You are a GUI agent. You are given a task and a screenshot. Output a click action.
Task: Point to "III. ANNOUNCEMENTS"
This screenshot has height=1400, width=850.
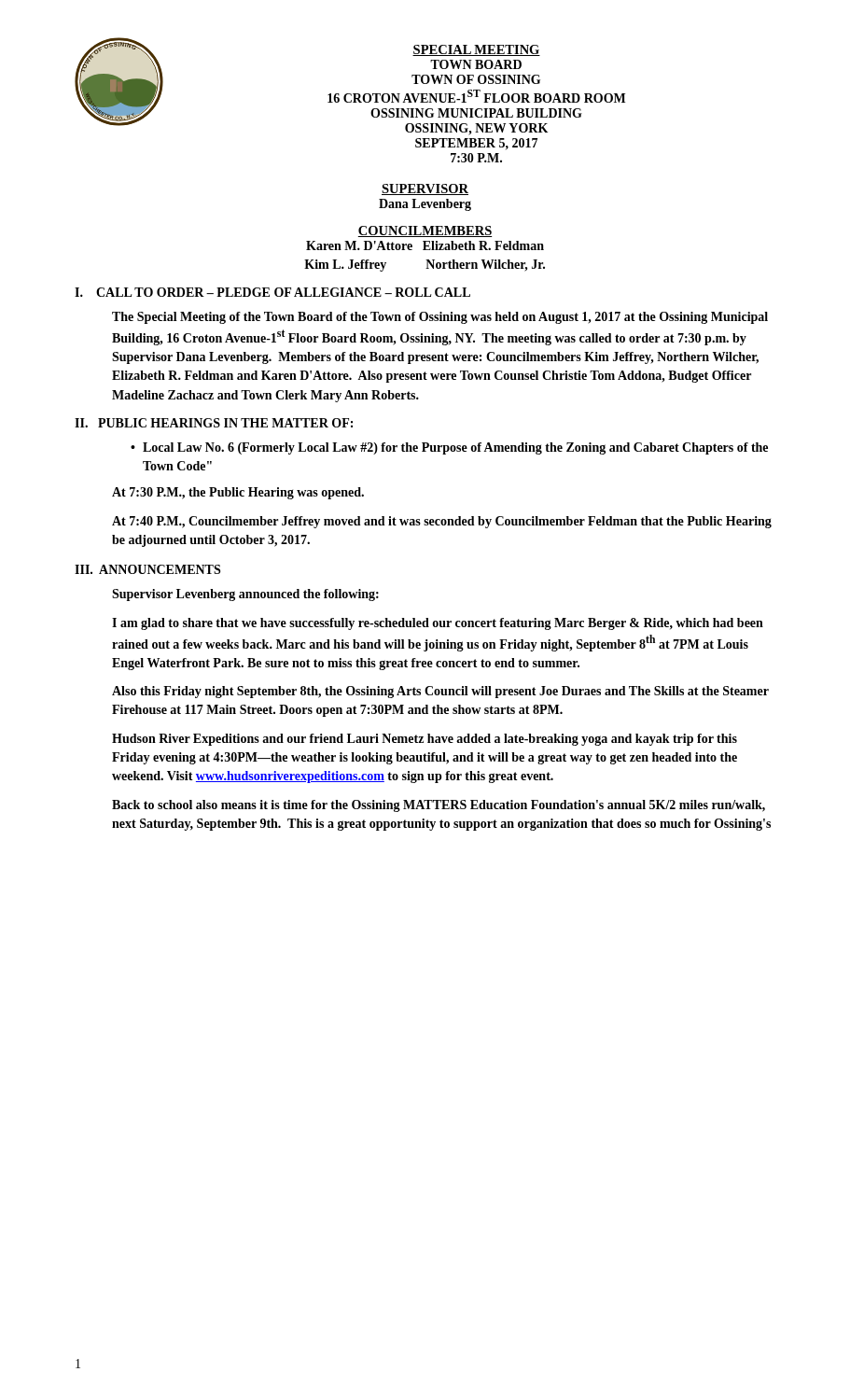point(148,570)
